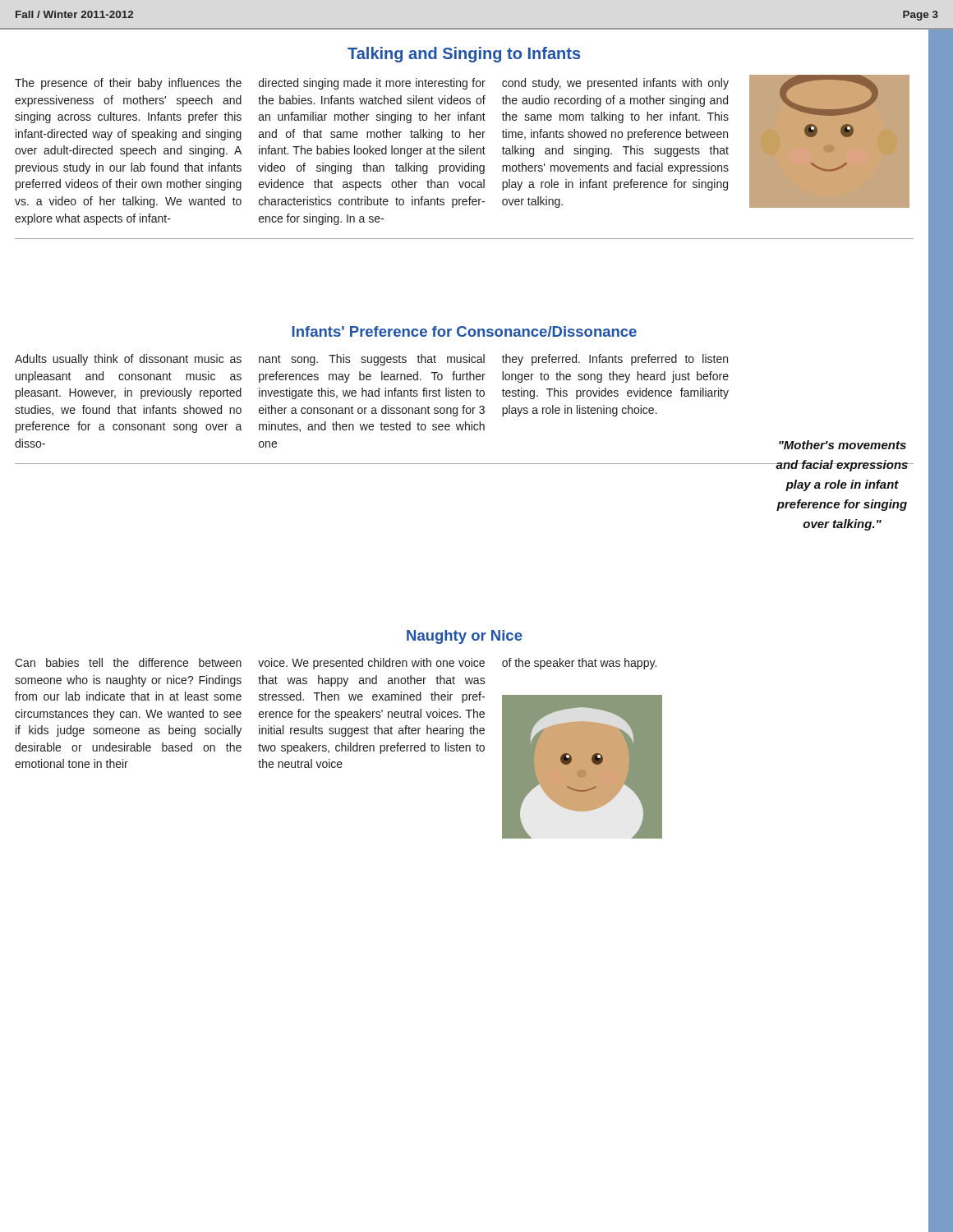
Task: Find the text that says "of the speaker that was happy."
Action: (x=582, y=748)
